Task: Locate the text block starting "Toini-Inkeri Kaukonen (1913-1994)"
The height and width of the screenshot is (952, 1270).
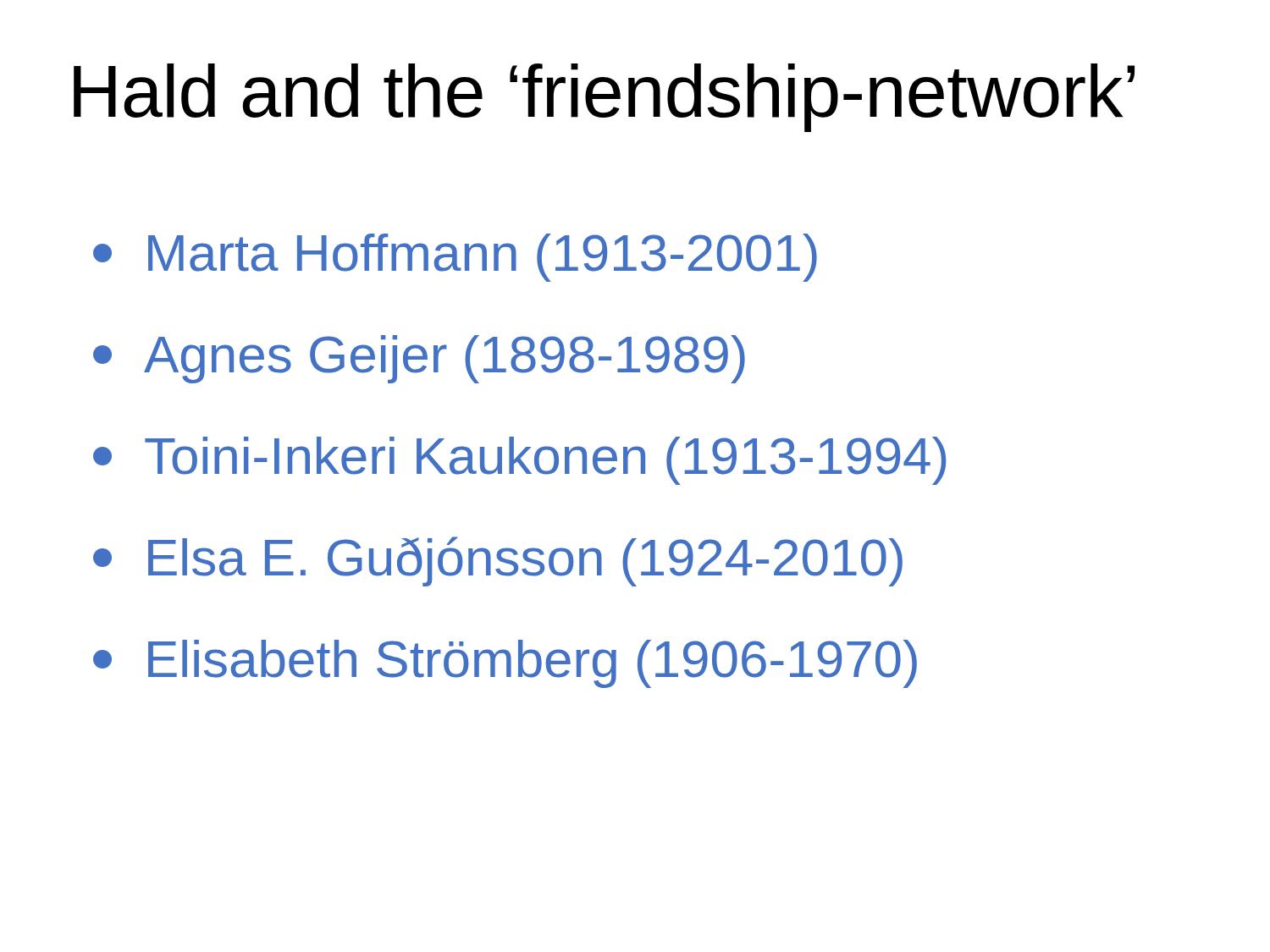Action: (x=521, y=456)
